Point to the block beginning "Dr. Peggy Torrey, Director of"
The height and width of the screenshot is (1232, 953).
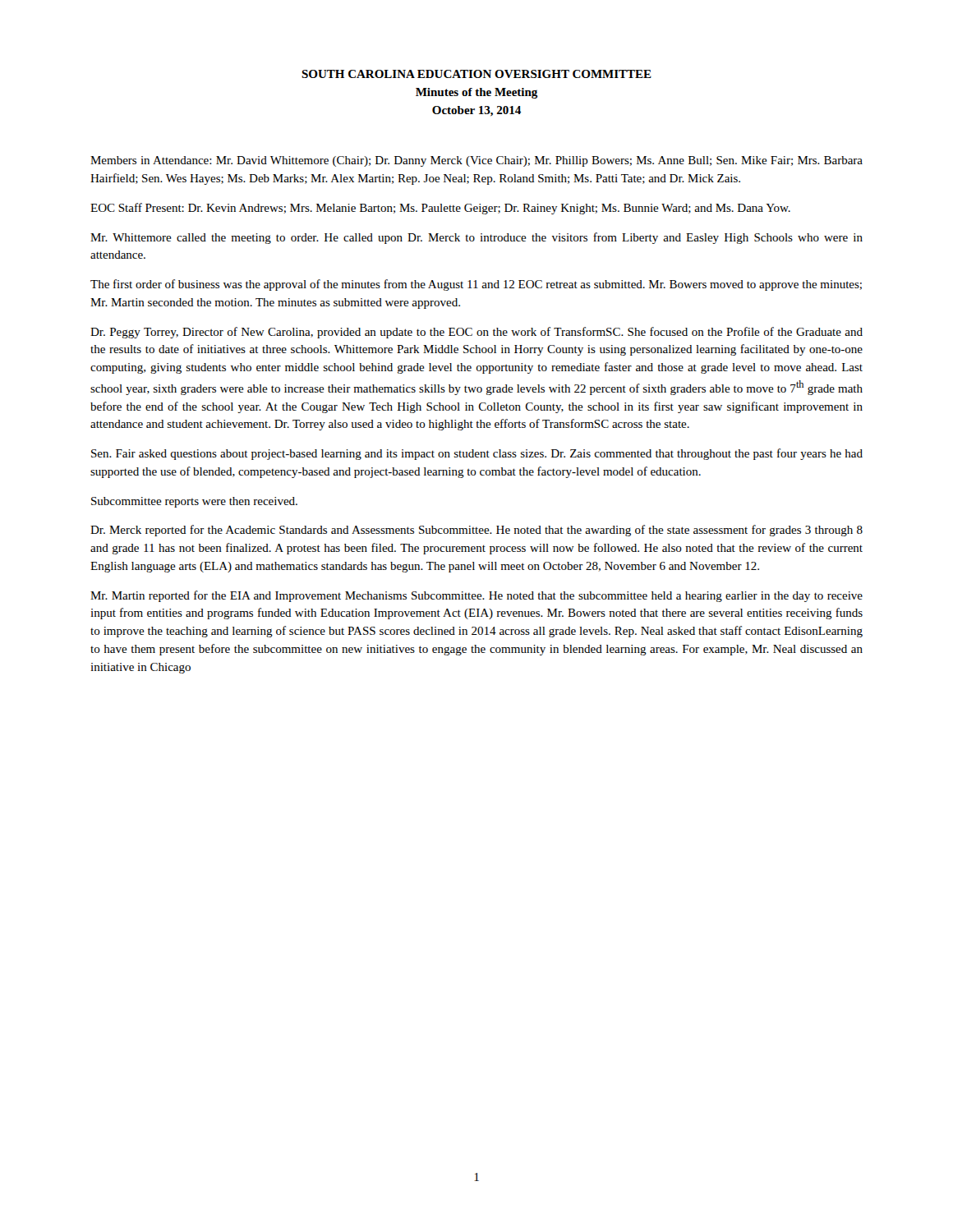click(476, 378)
